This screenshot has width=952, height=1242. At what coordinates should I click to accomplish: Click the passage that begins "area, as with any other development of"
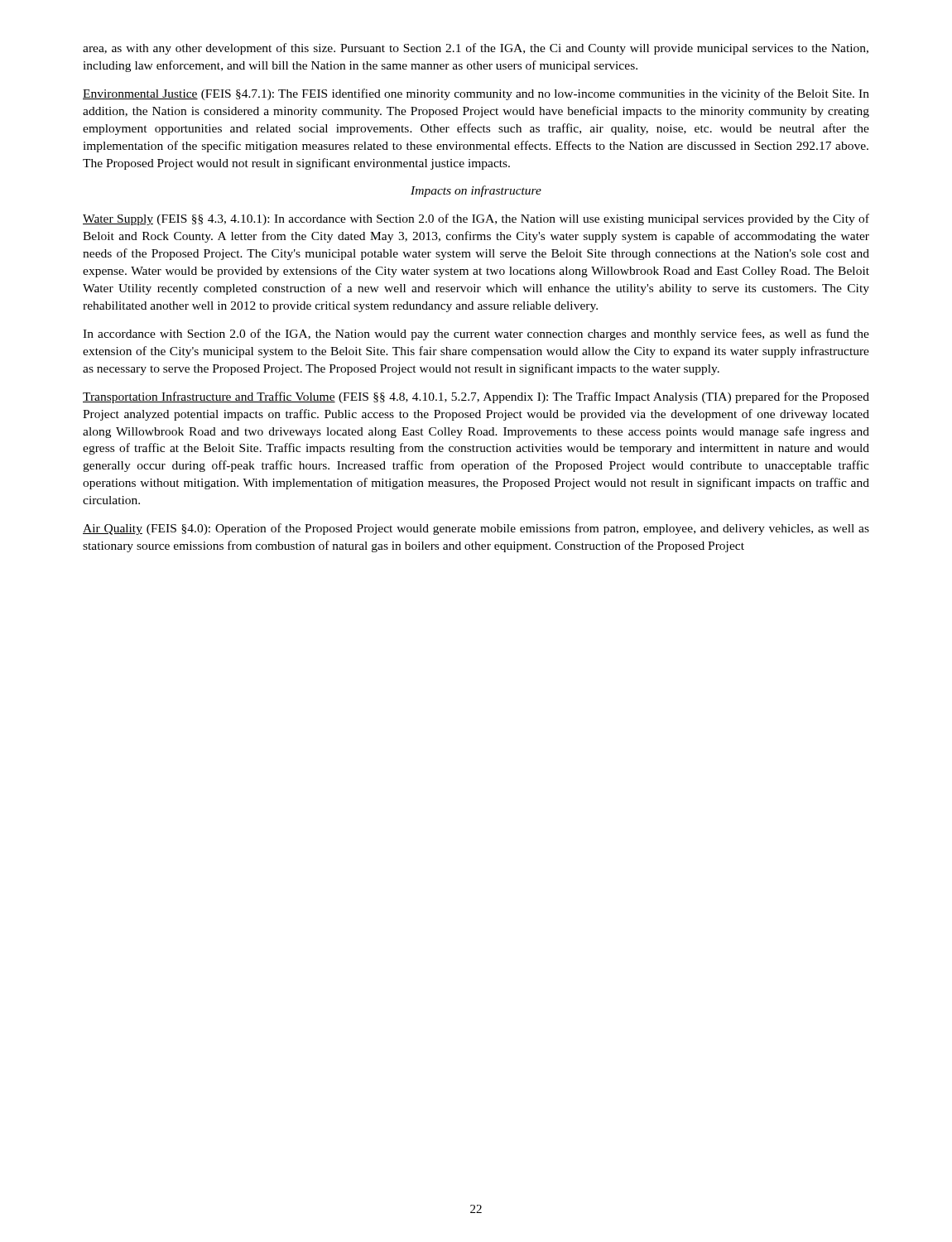pyautogui.click(x=476, y=56)
